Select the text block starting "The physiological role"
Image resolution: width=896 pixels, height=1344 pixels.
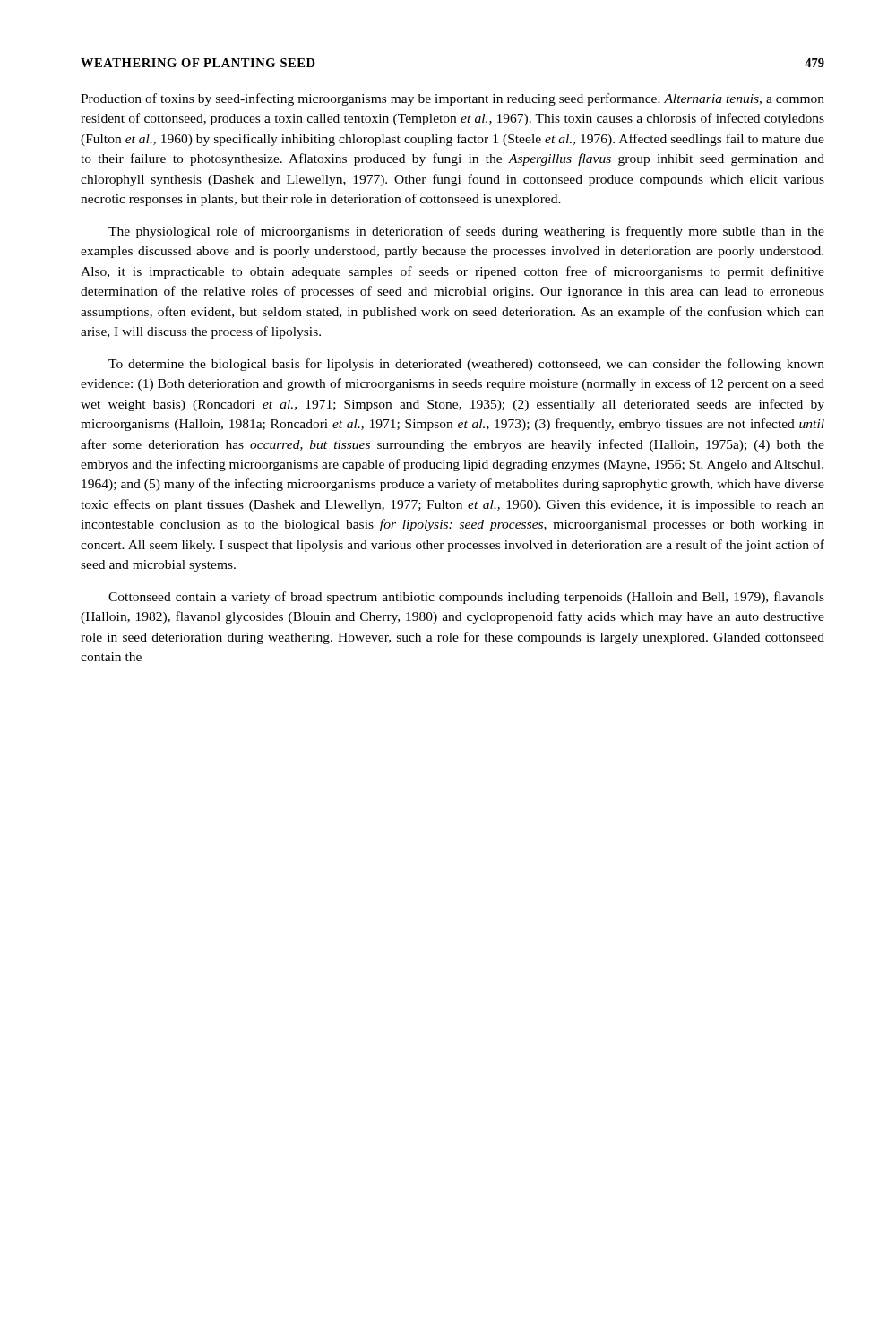pos(452,282)
